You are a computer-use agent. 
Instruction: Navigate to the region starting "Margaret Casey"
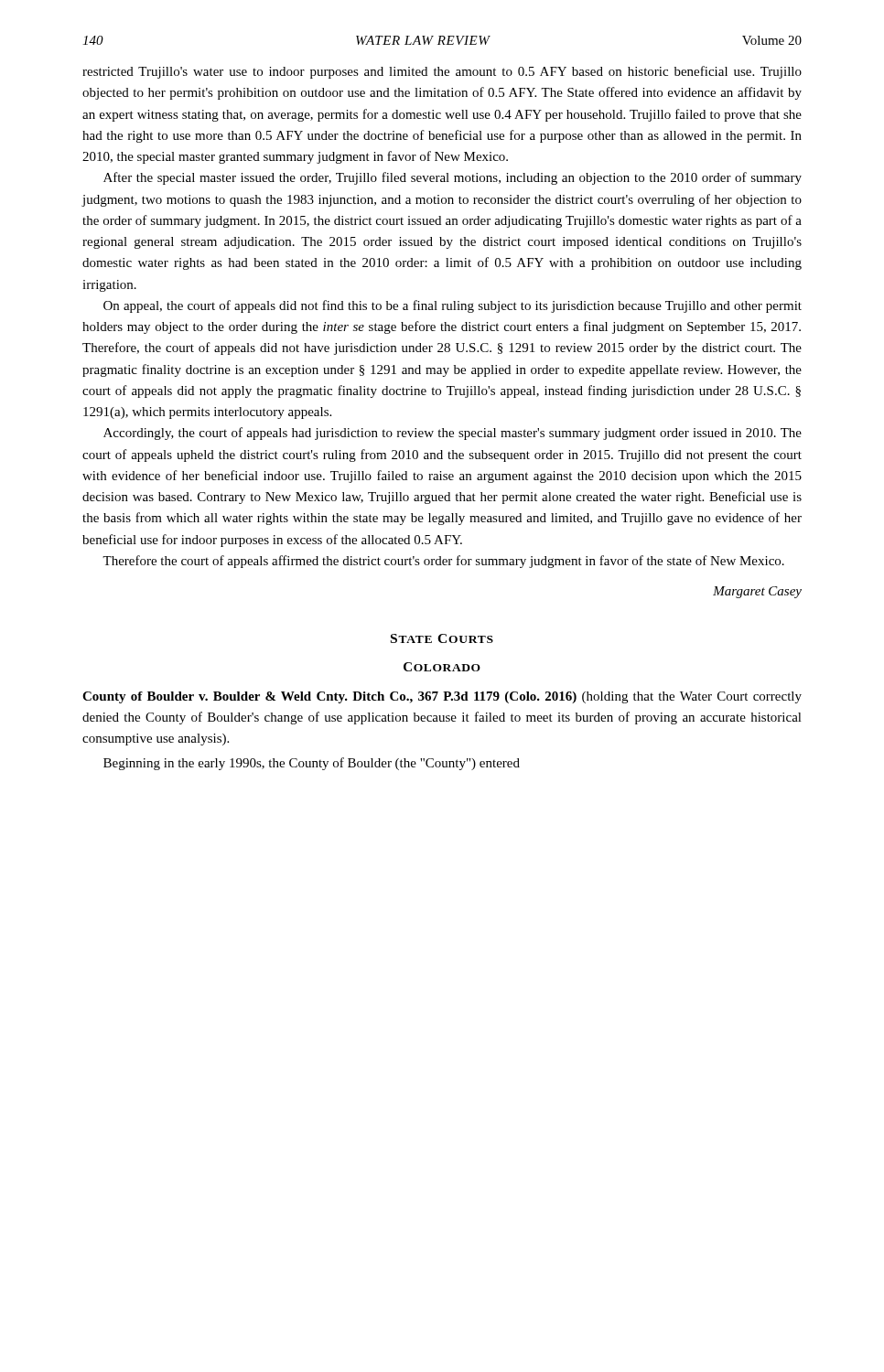(x=757, y=591)
